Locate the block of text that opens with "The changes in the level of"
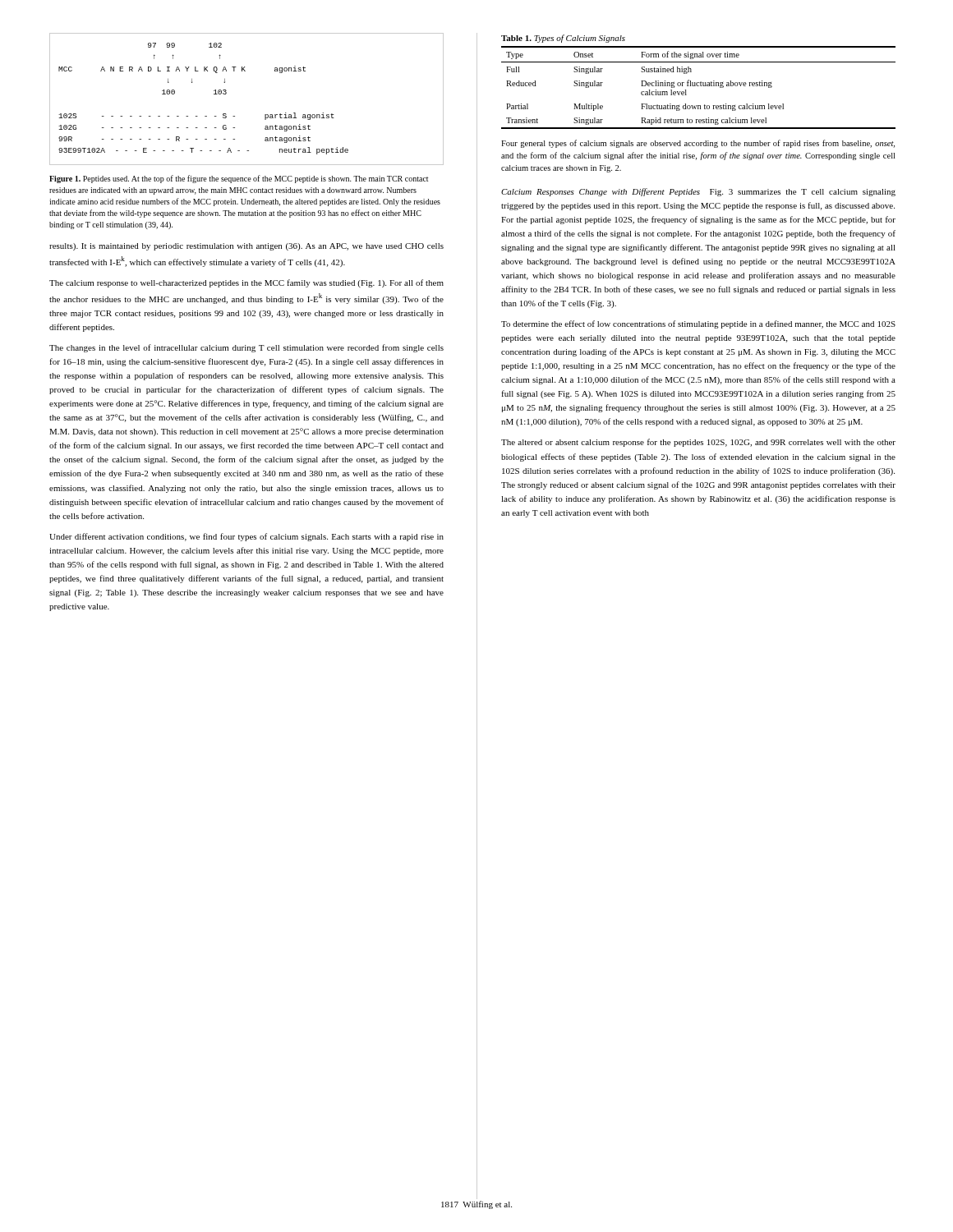Screen dimensions: 1232x953 [246, 431]
